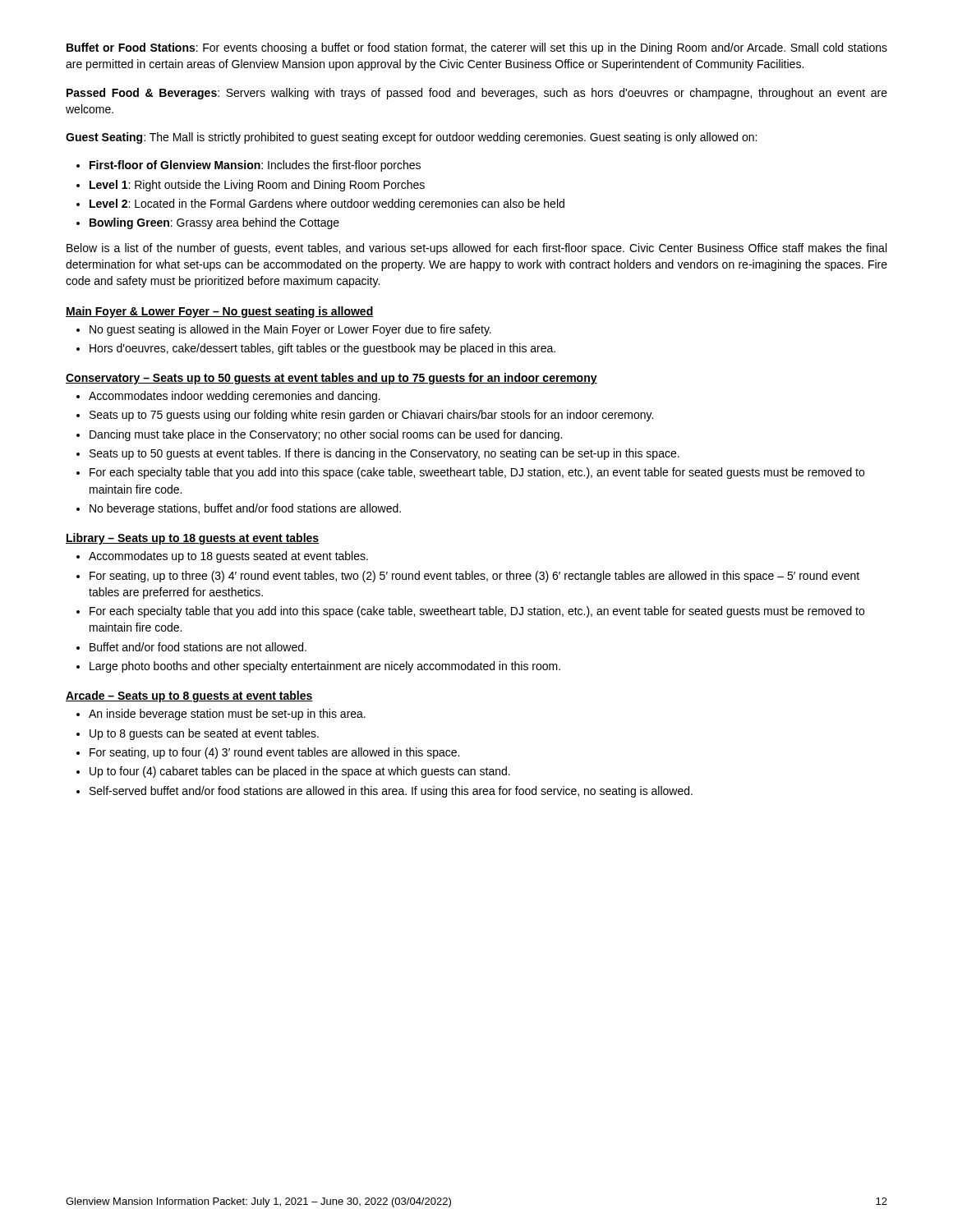953x1232 pixels.
Task: Click on the list item that says "Buffet and/or food stations are not allowed."
Action: [198, 647]
